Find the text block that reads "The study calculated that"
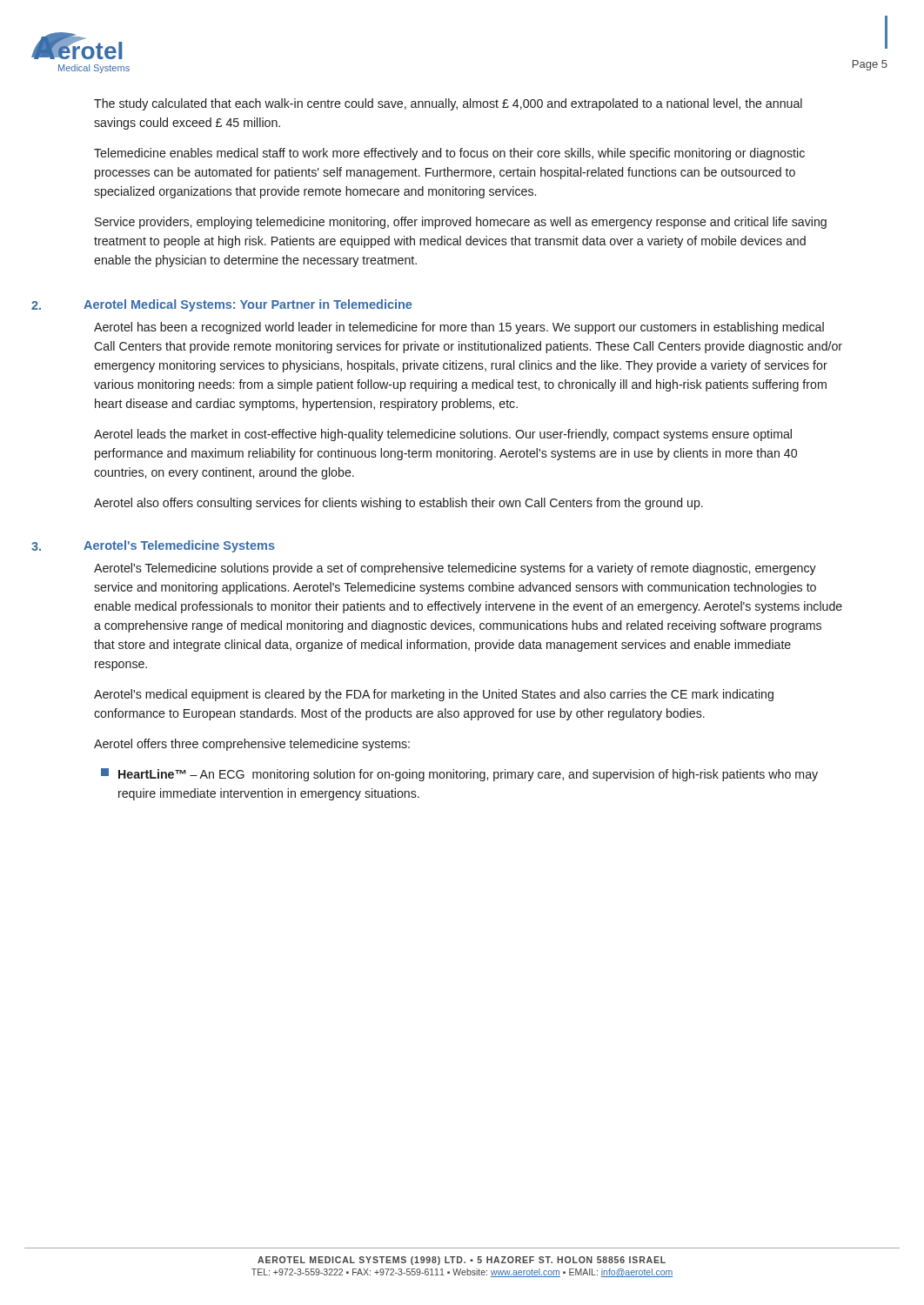The height and width of the screenshot is (1305, 924). (448, 113)
